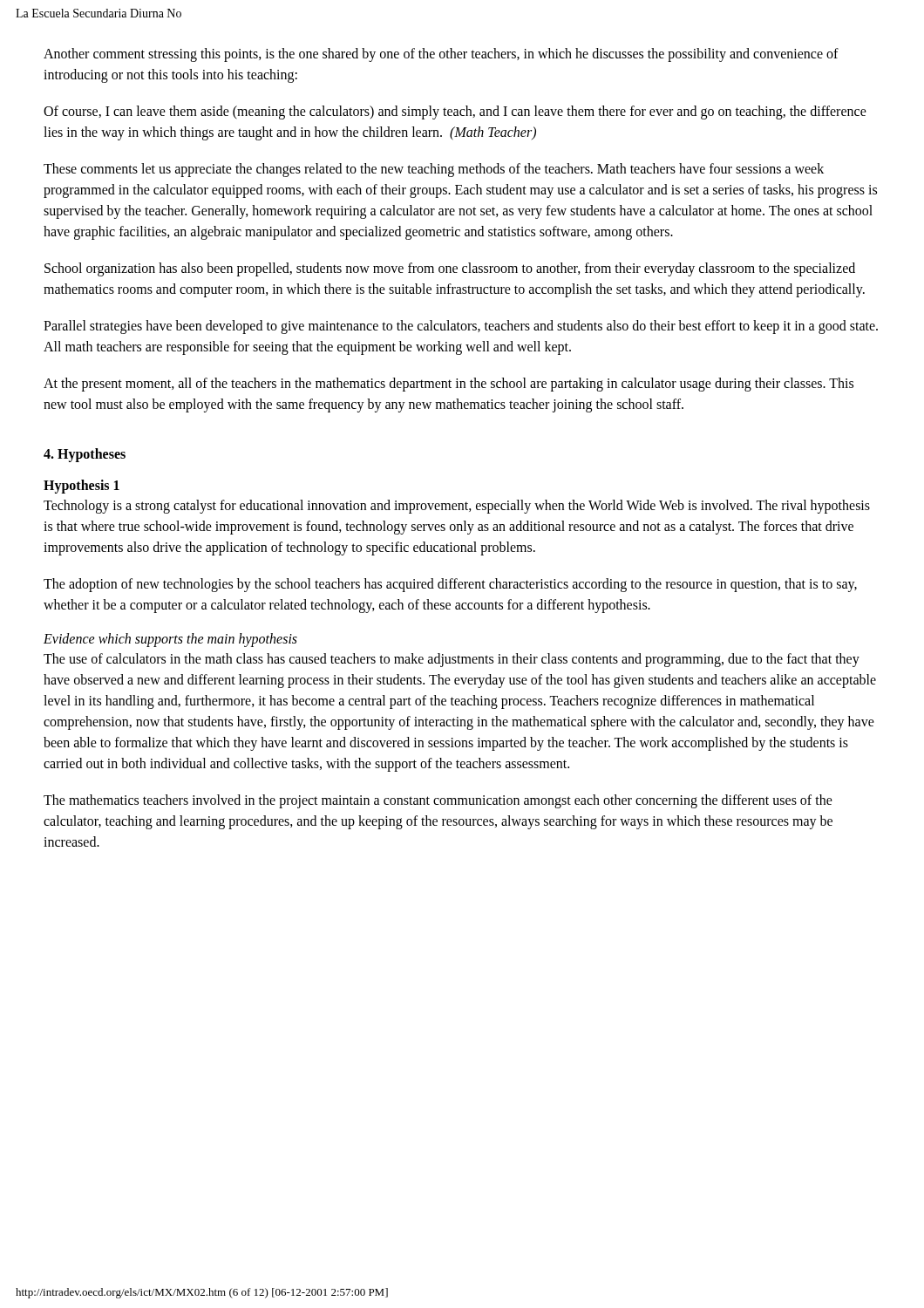Locate the region starting "At the present moment, all"
The height and width of the screenshot is (1308, 924).
[449, 394]
